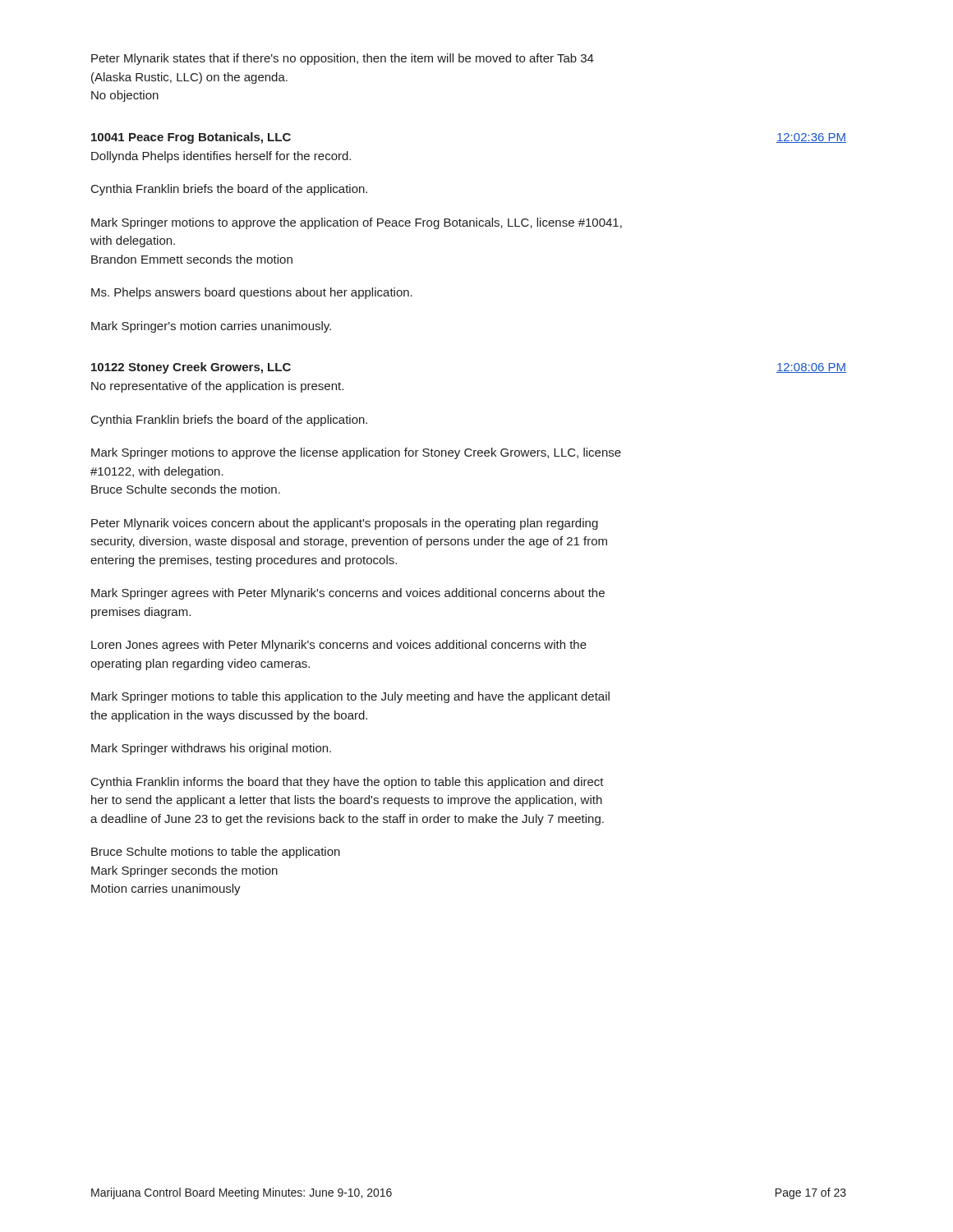Locate the text that reads "12:08:06 PM"
953x1232 pixels.
coord(811,367)
